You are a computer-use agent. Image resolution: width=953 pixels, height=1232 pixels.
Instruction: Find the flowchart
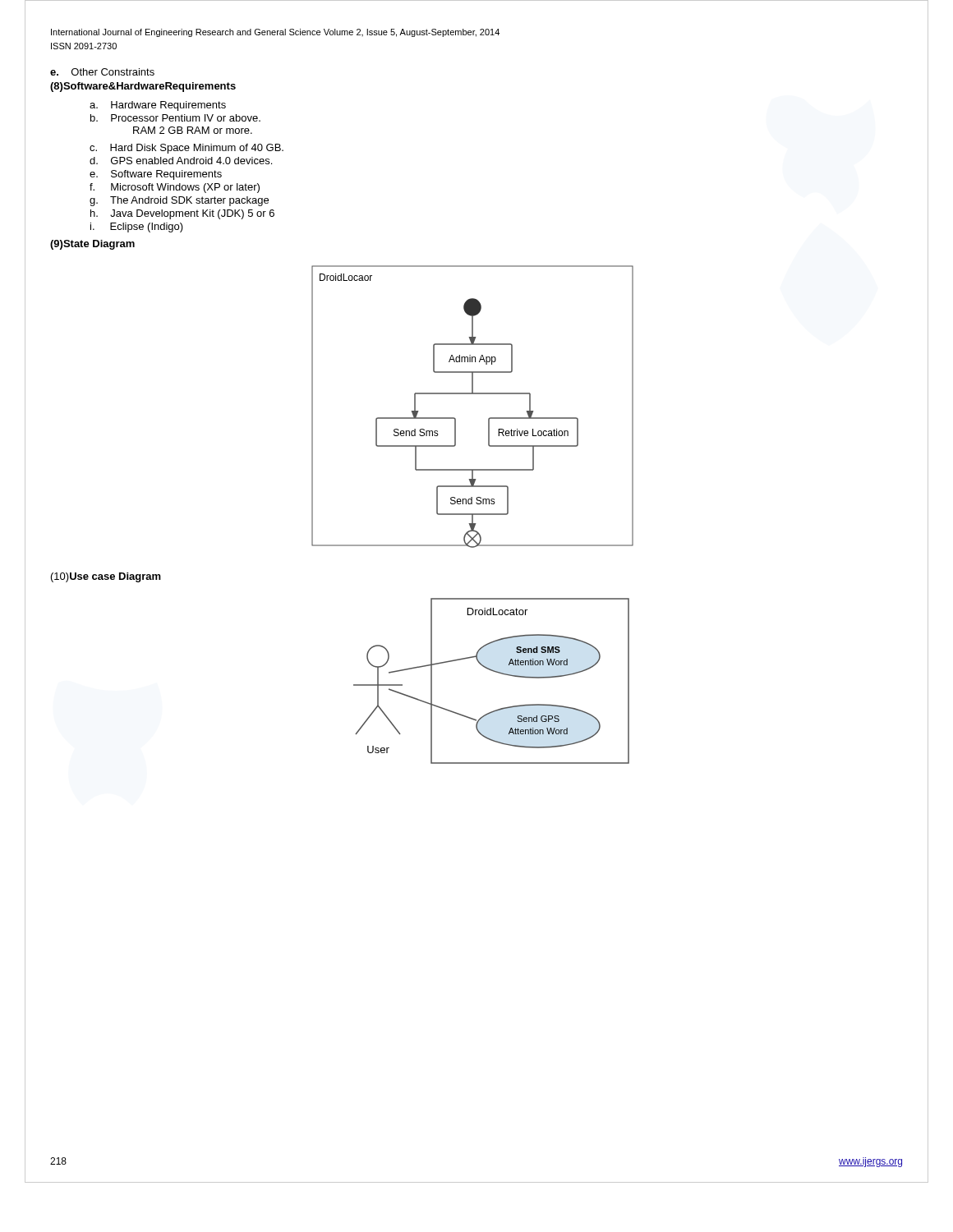click(476, 410)
